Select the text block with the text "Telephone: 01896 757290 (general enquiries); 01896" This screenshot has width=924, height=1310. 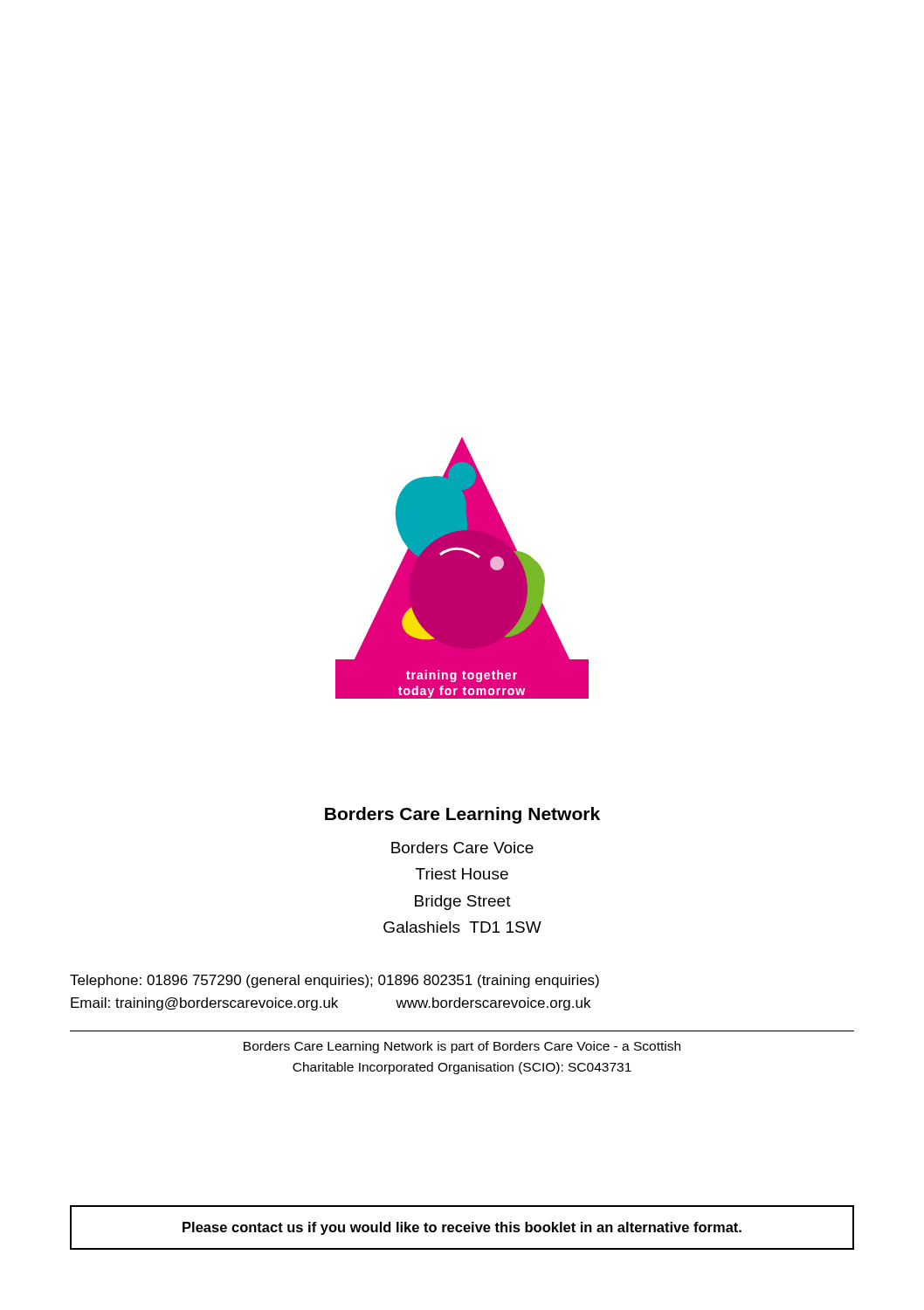coord(335,992)
